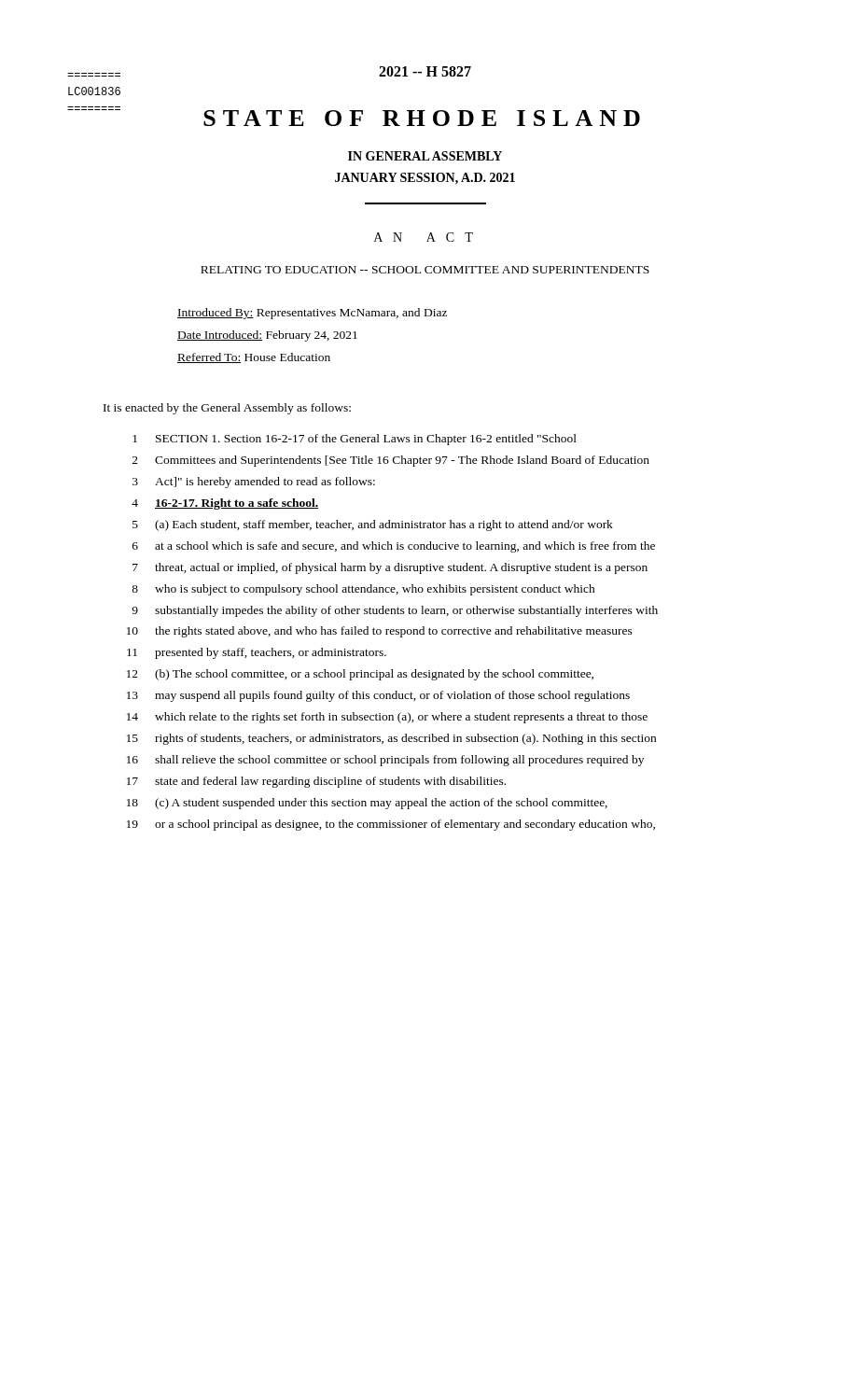Viewport: 850px width, 1400px height.
Task: Find the list item that reads "13 may suspend all pupils found"
Action: click(425, 696)
